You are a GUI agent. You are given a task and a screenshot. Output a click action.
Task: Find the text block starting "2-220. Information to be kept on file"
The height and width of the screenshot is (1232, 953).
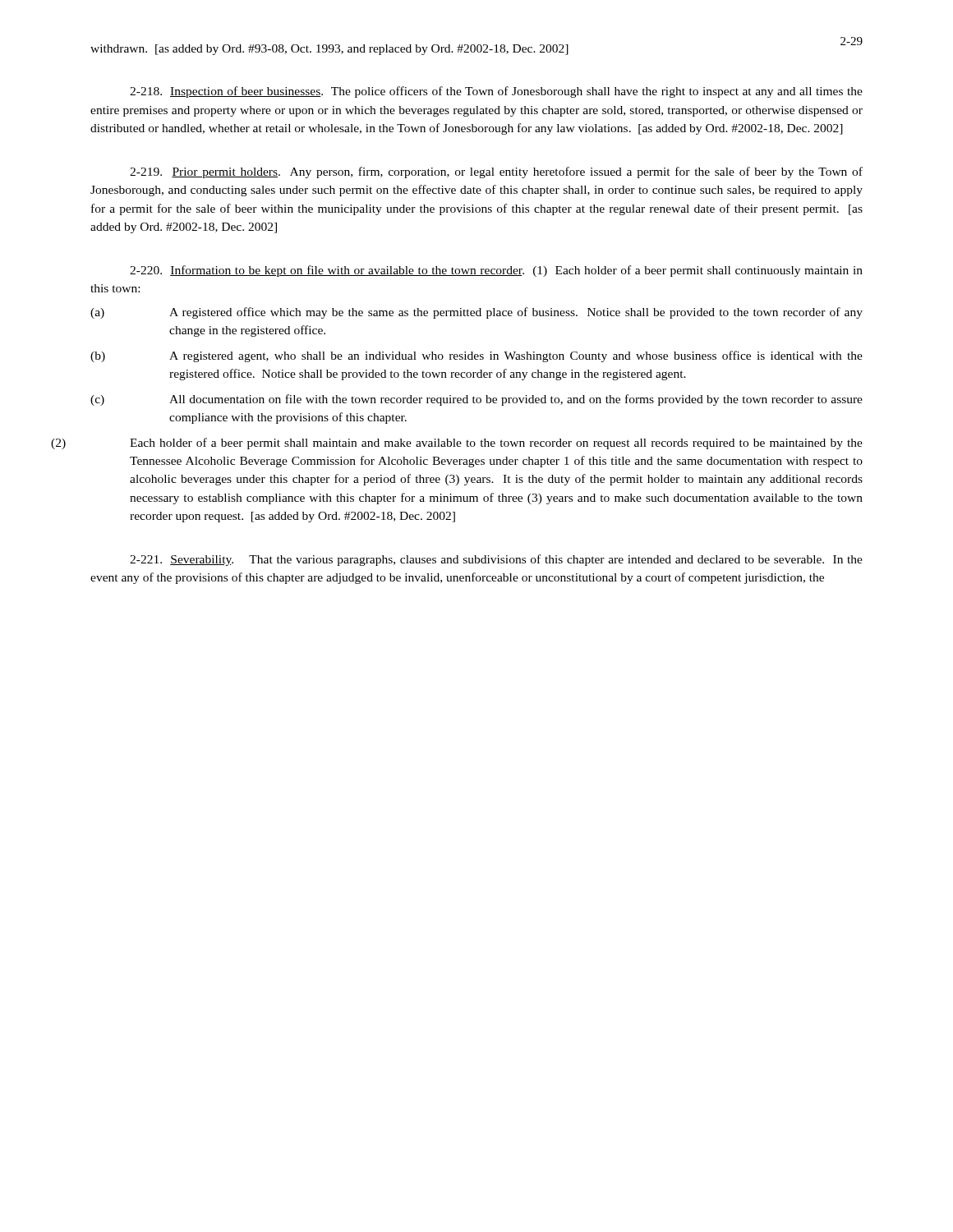(476, 279)
